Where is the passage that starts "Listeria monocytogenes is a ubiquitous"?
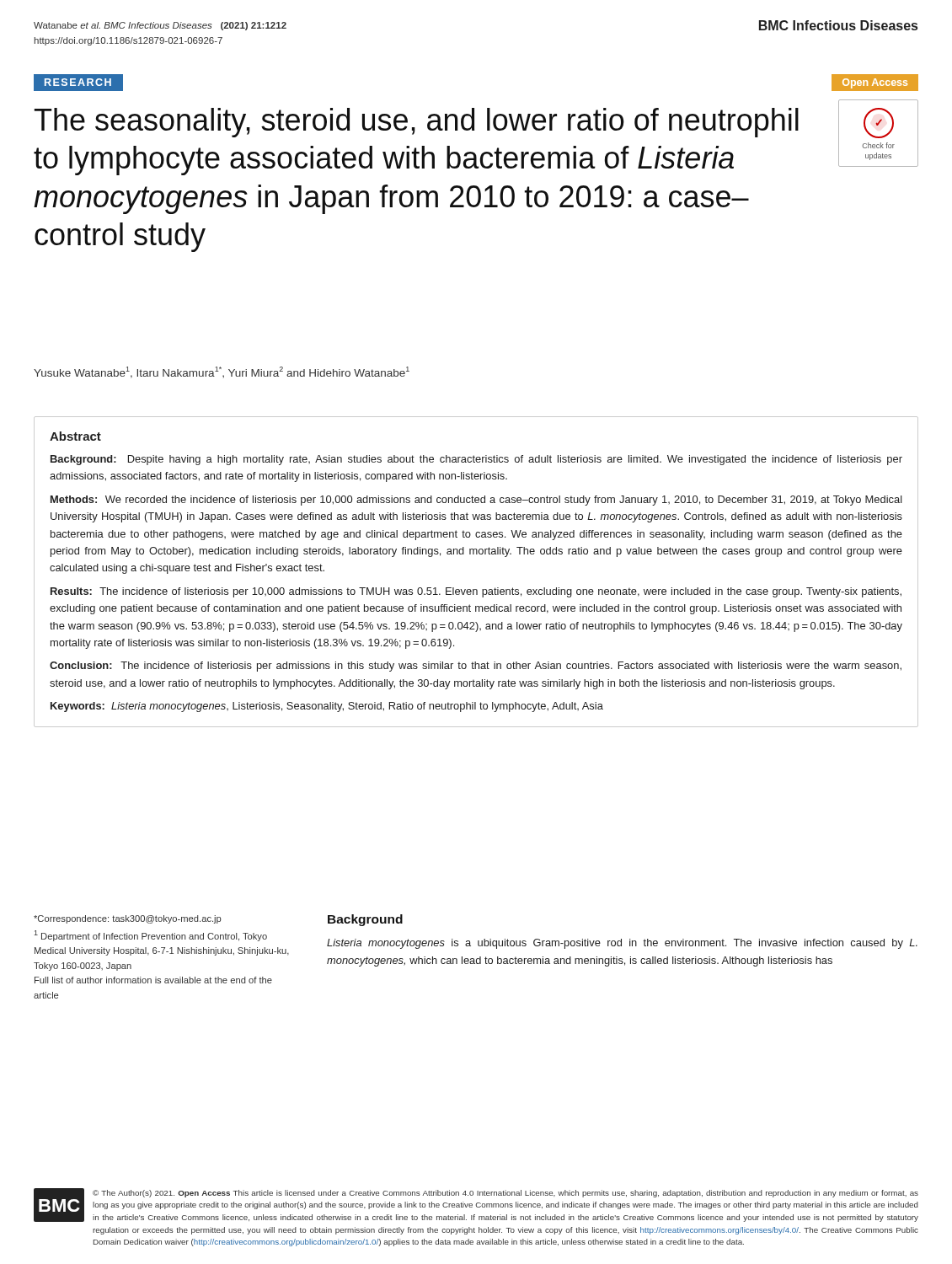The image size is (952, 1264). pos(623,951)
